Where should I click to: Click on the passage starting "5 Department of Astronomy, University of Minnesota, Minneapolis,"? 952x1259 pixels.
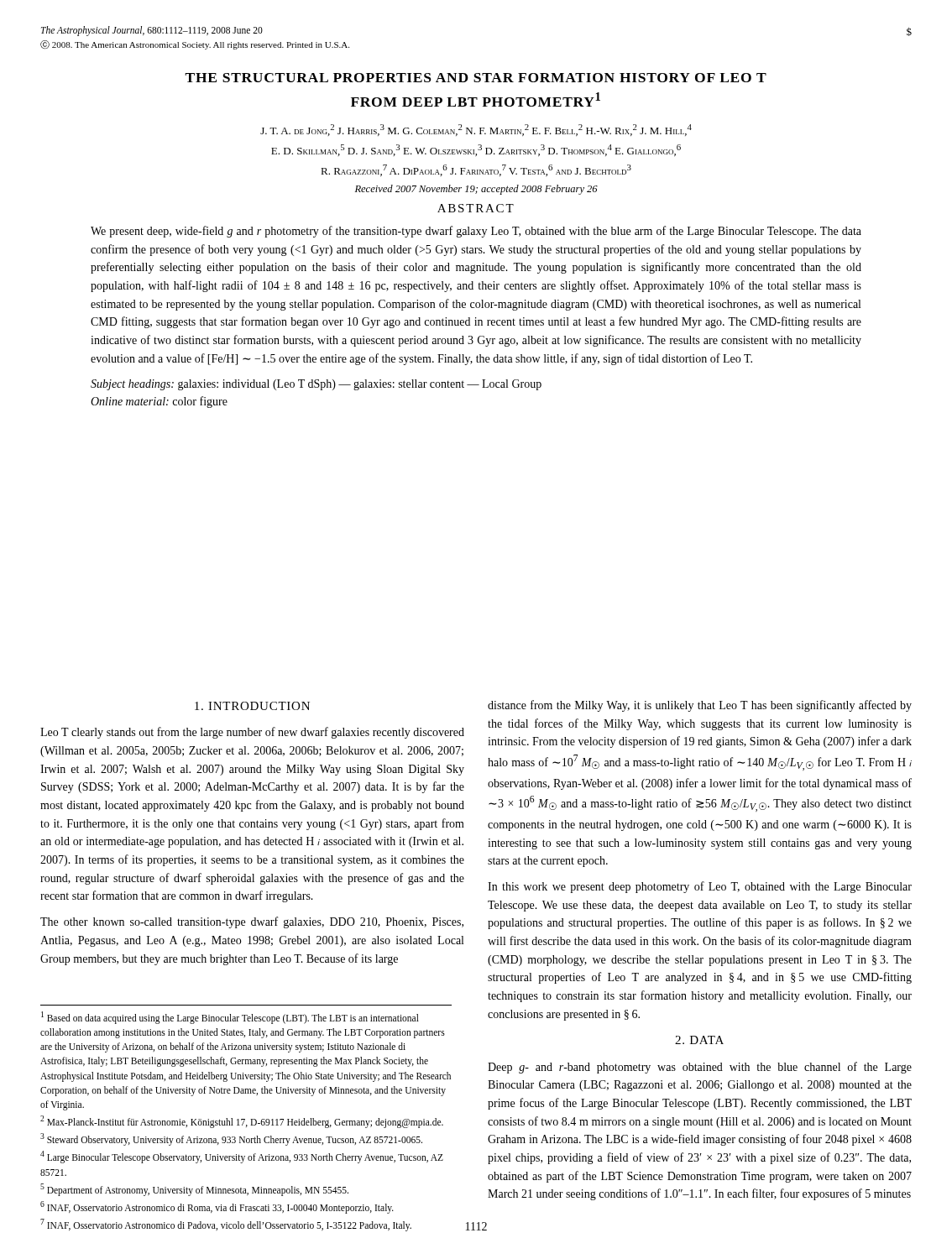[x=246, y=1189]
